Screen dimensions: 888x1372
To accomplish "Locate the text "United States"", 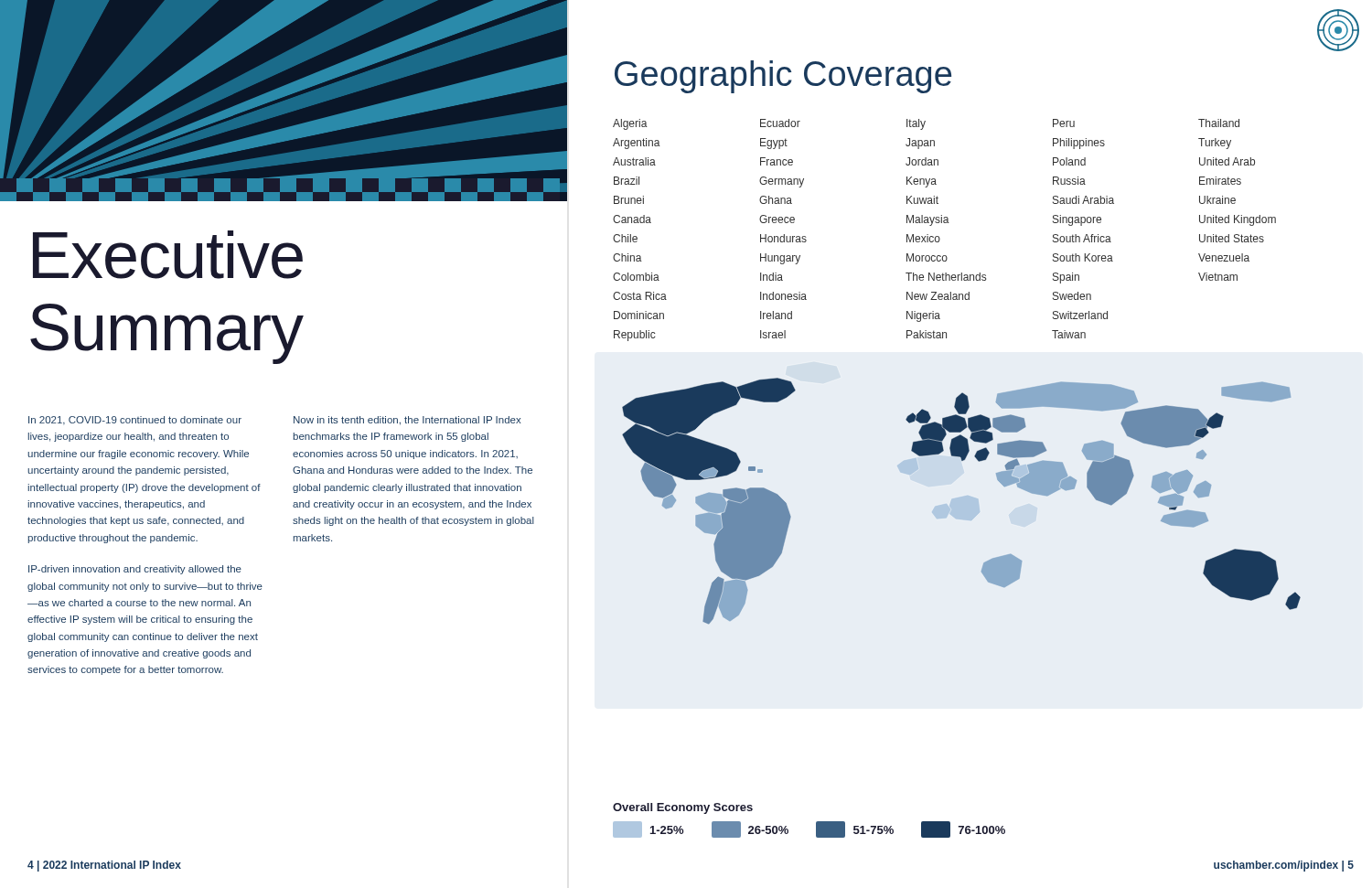I will pyautogui.click(x=1231, y=239).
